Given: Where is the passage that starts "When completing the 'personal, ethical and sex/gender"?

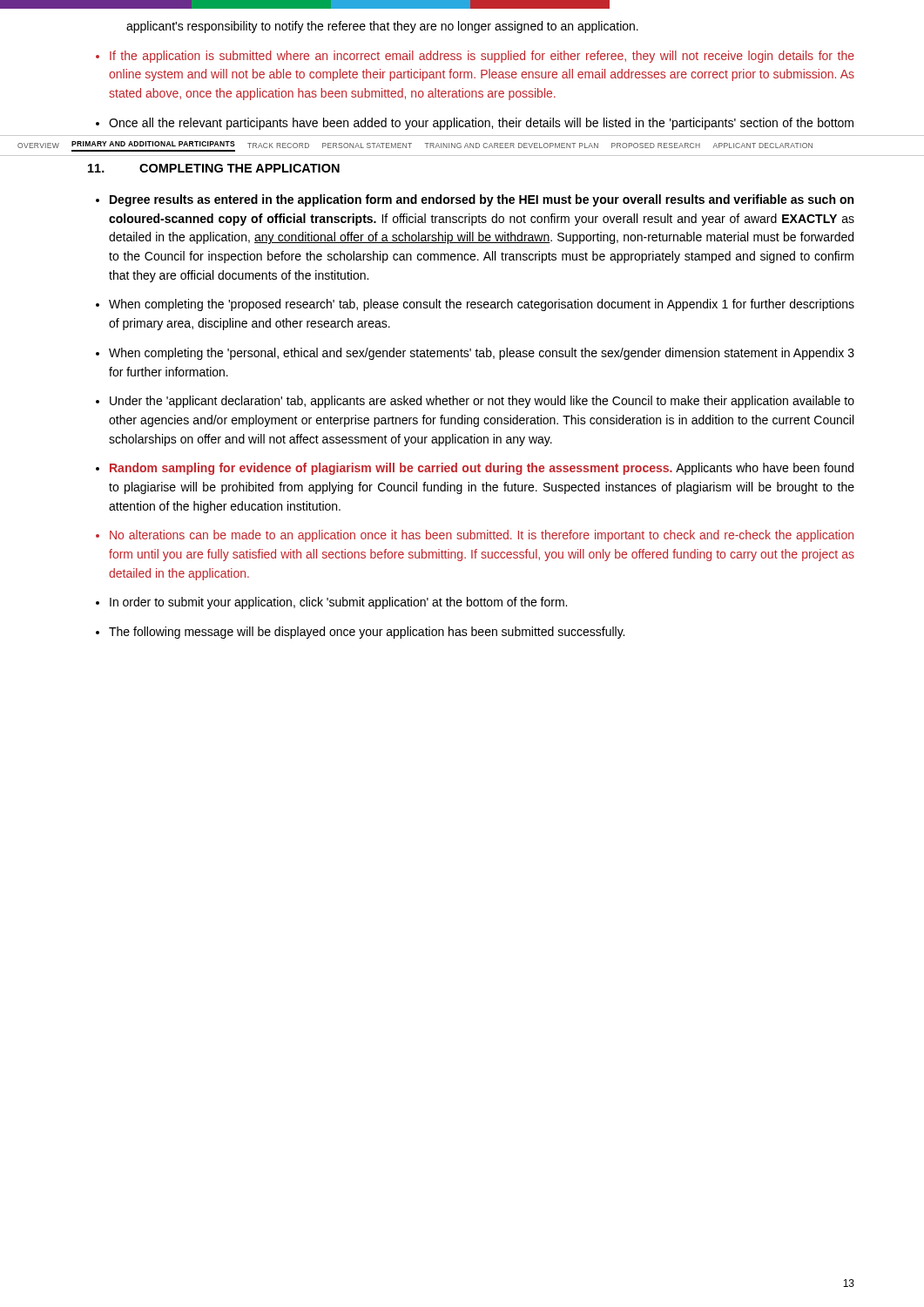Looking at the screenshot, I should pos(482,362).
